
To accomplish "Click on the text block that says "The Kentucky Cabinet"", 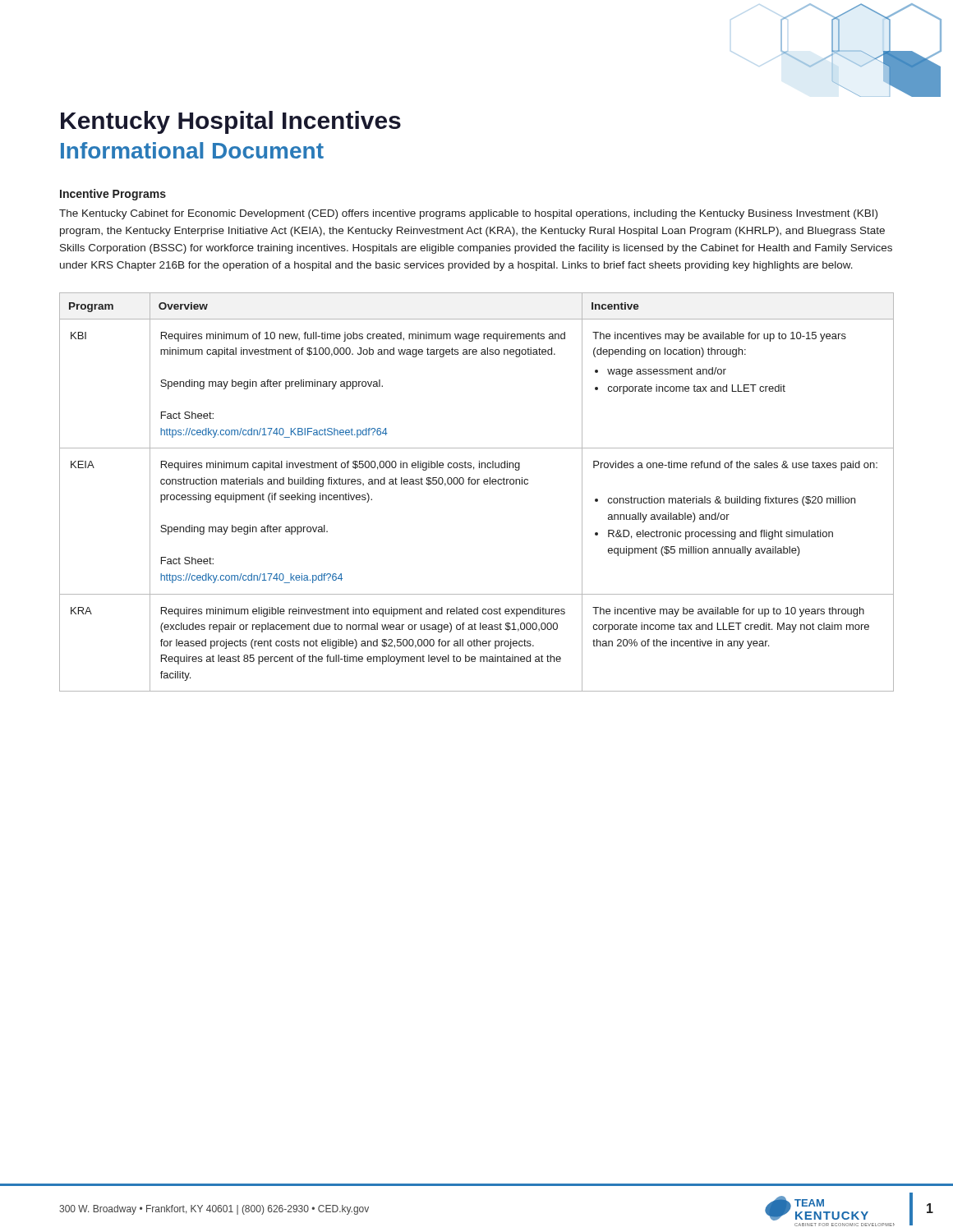I will (x=476, y=239).
